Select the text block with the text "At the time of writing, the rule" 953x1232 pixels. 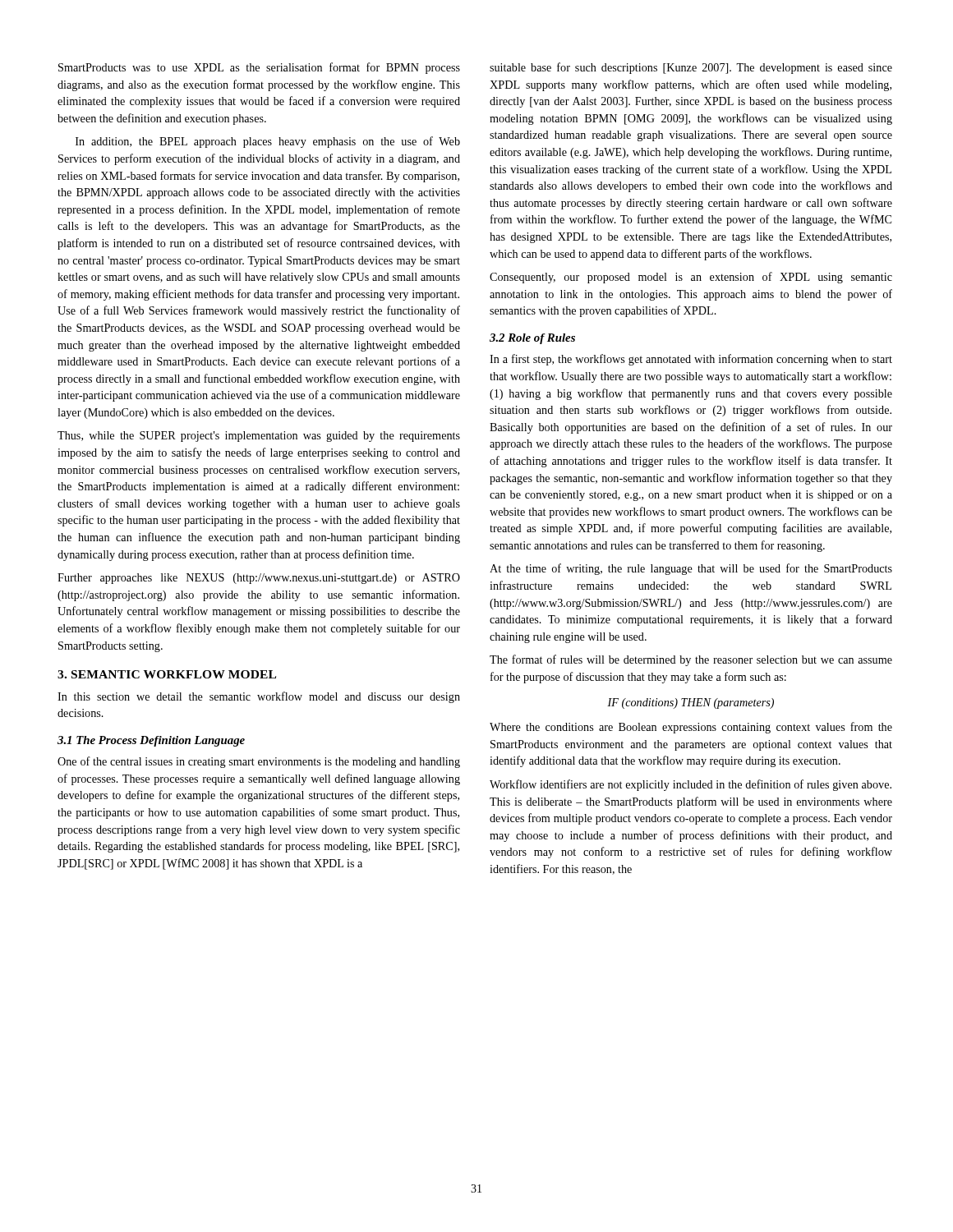point(691,603)
